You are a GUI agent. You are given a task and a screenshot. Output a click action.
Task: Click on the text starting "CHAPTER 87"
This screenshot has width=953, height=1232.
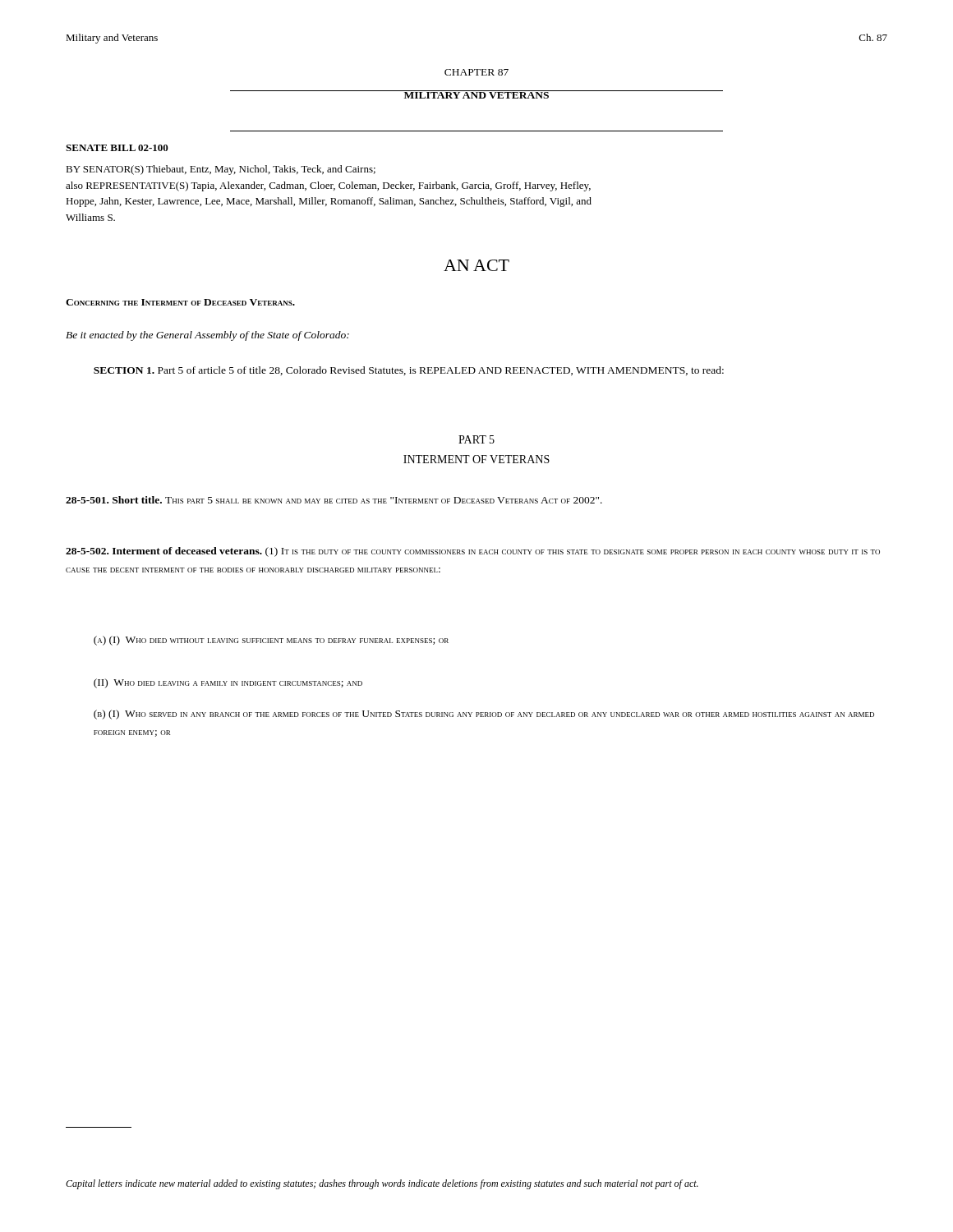point(476,72)
